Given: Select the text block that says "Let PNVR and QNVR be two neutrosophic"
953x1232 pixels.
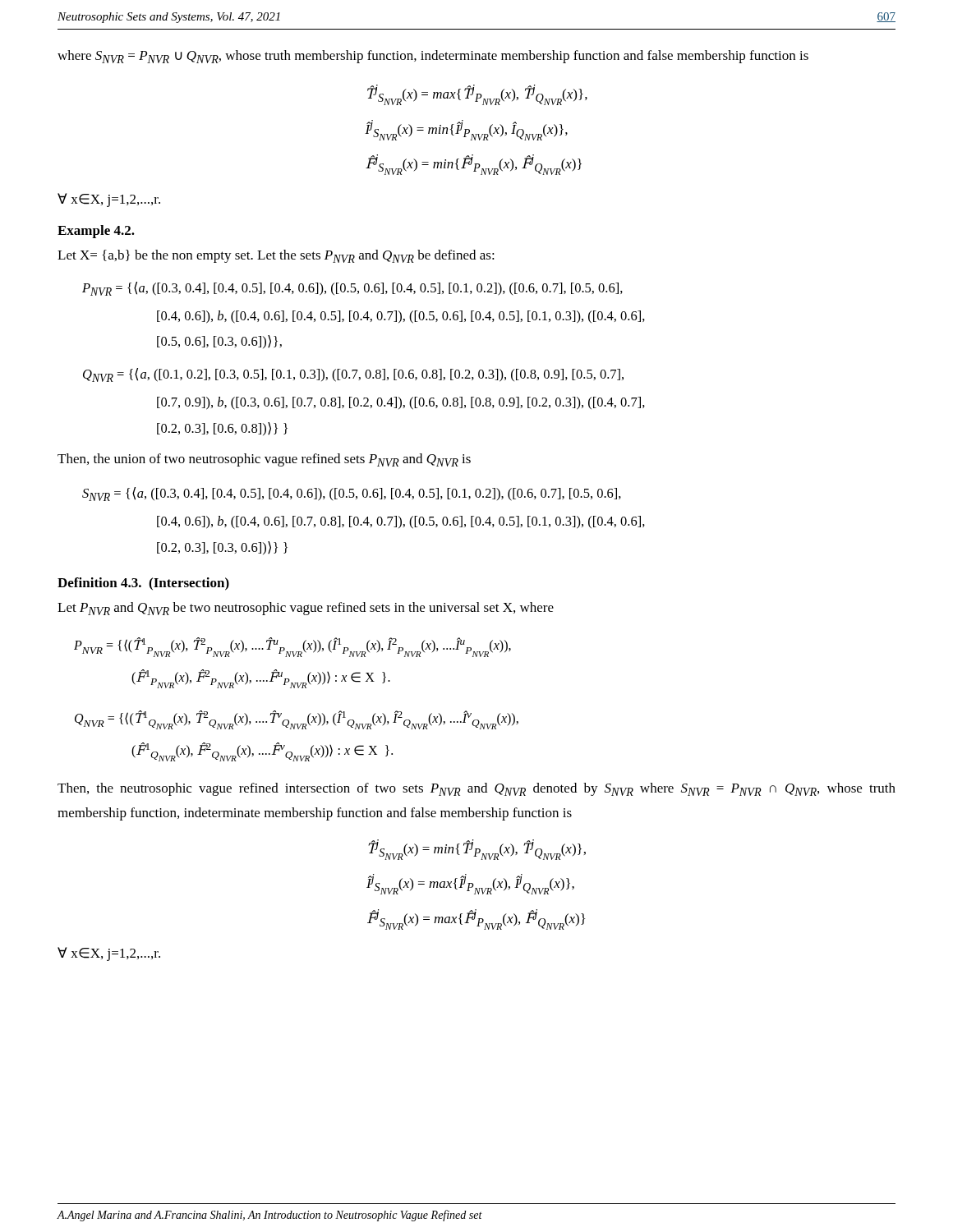Looking at the screenshot, I should point(306,609).
